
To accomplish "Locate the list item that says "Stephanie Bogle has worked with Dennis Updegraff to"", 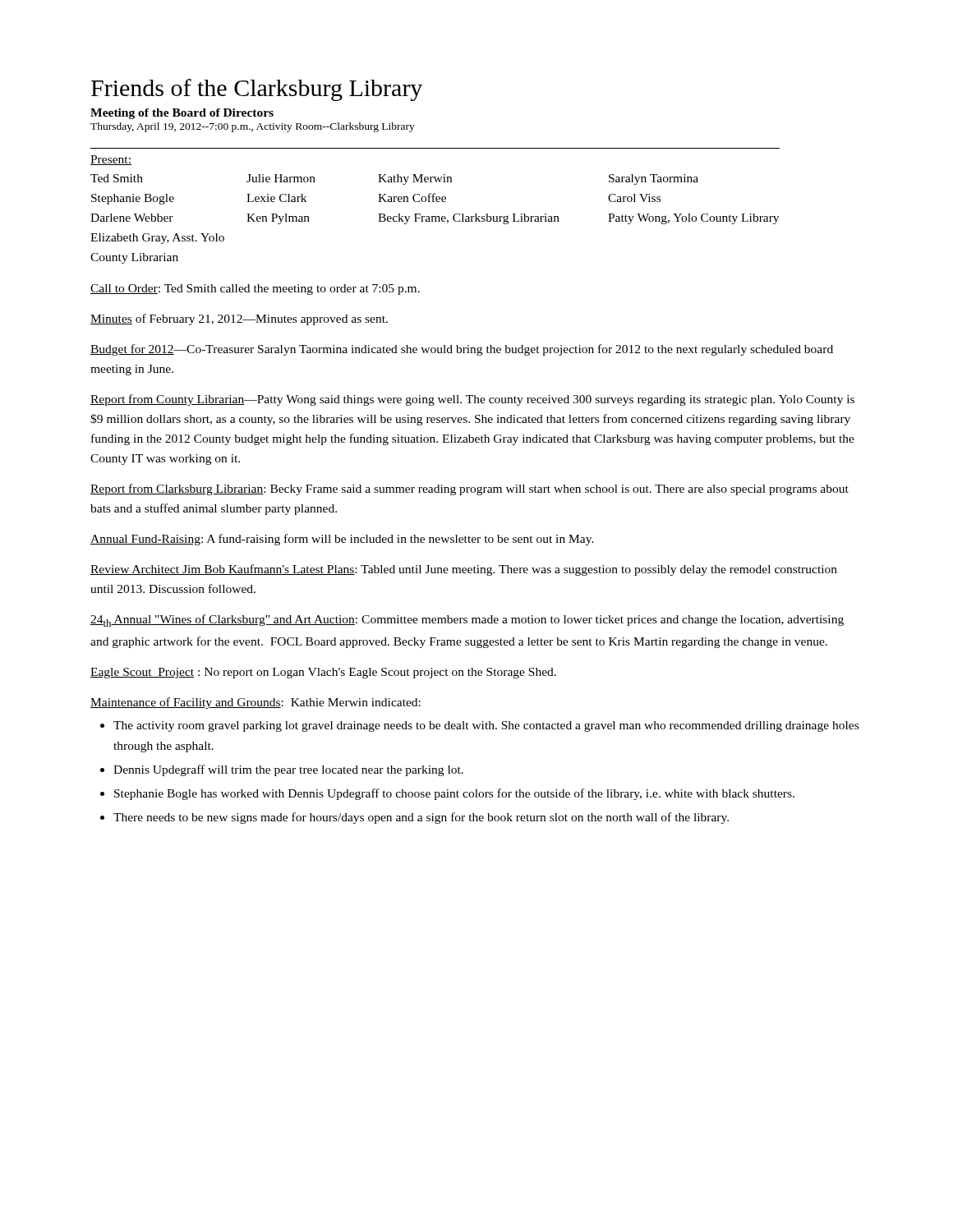I will click(488, 794).
